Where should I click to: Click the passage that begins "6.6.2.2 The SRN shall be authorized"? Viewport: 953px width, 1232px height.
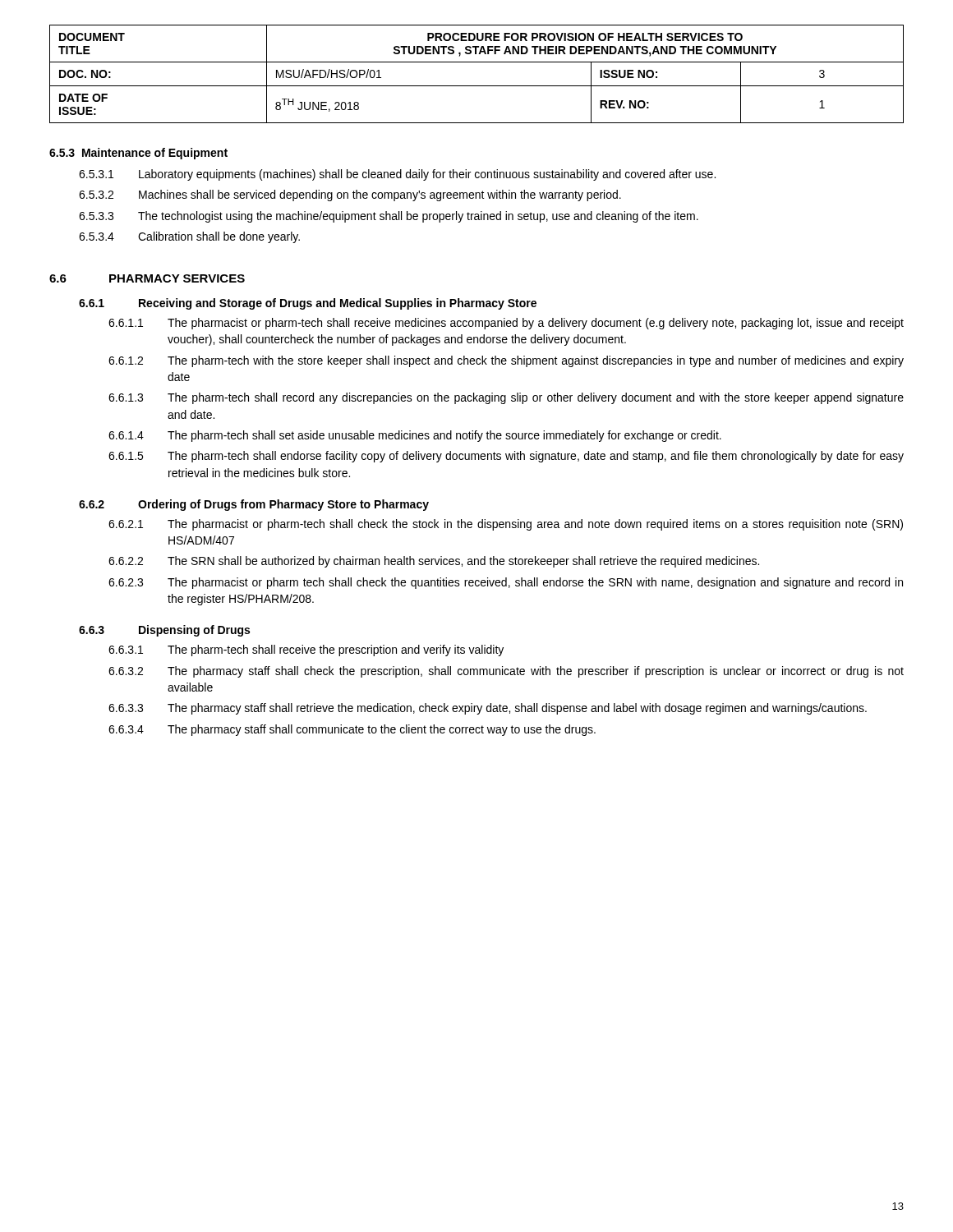click(x=506, y=561)
